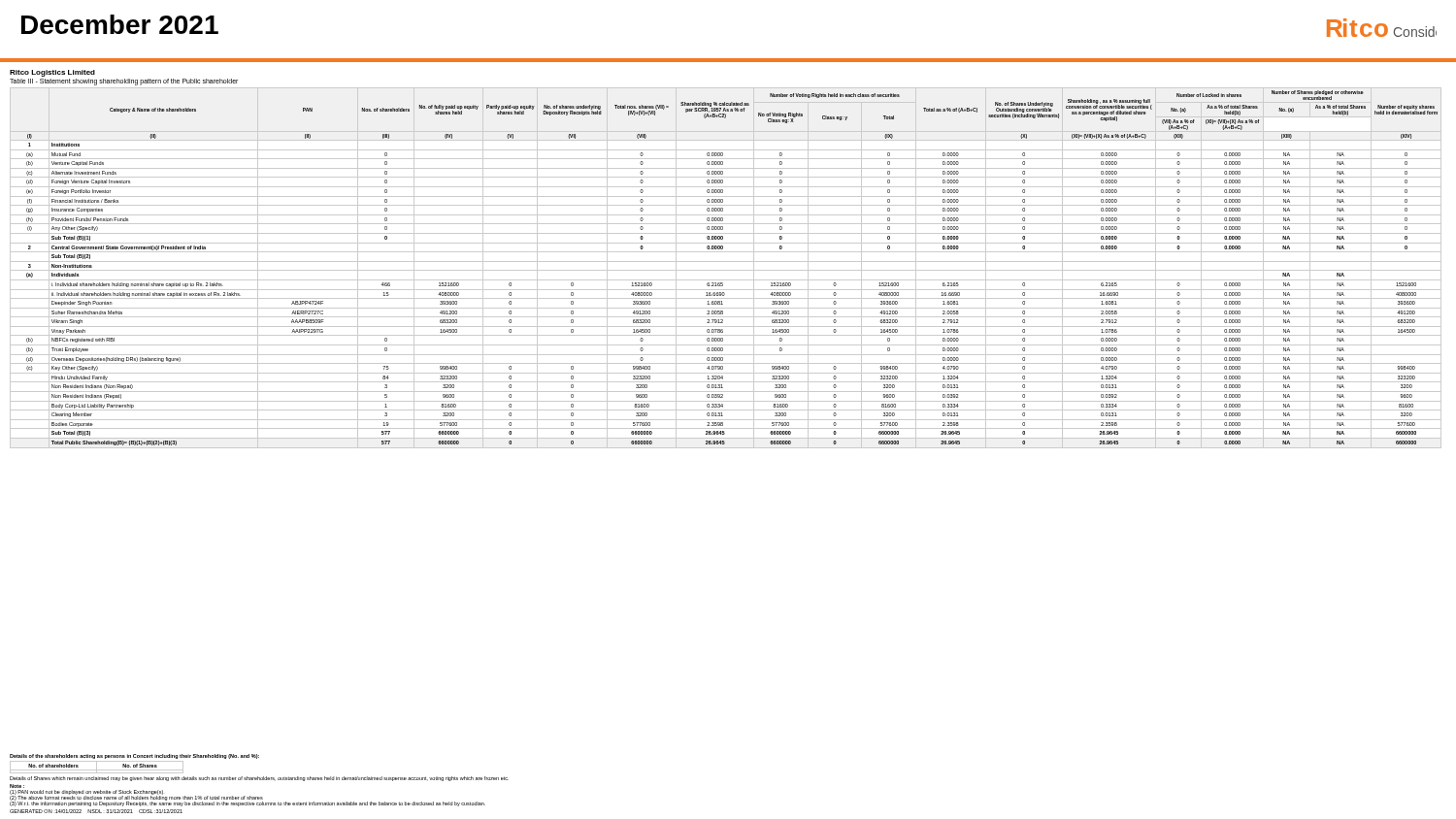Image resolution: width=1456 pixels, height=819 pixels.
Task: Navigate to the text starting "Table III - Statement showing shareholding pattern of"
Action: (x=124, y=81)
